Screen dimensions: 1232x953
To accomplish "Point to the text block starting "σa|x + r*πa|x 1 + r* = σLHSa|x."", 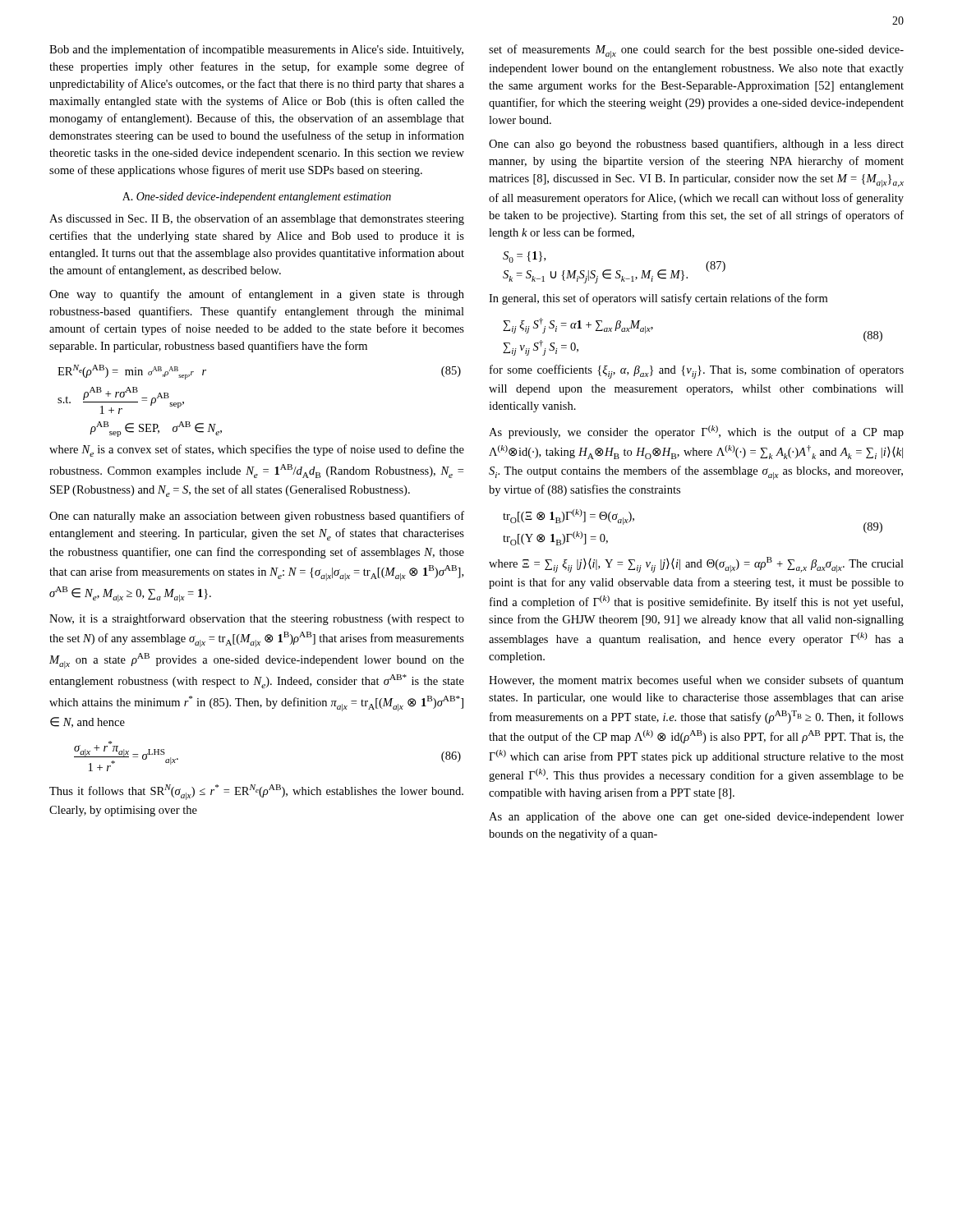I will 101,757.
